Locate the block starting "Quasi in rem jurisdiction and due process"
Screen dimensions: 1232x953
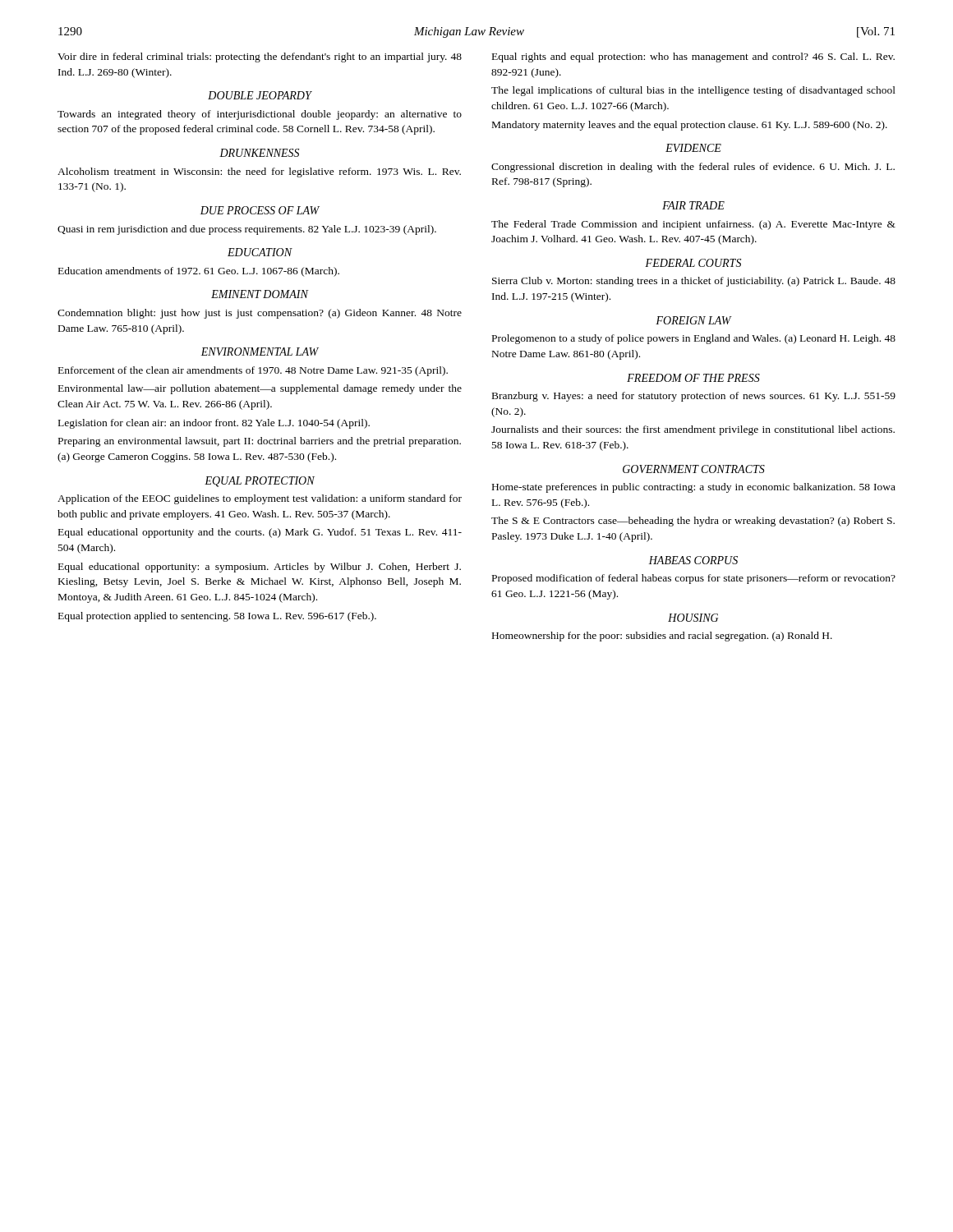247,228
